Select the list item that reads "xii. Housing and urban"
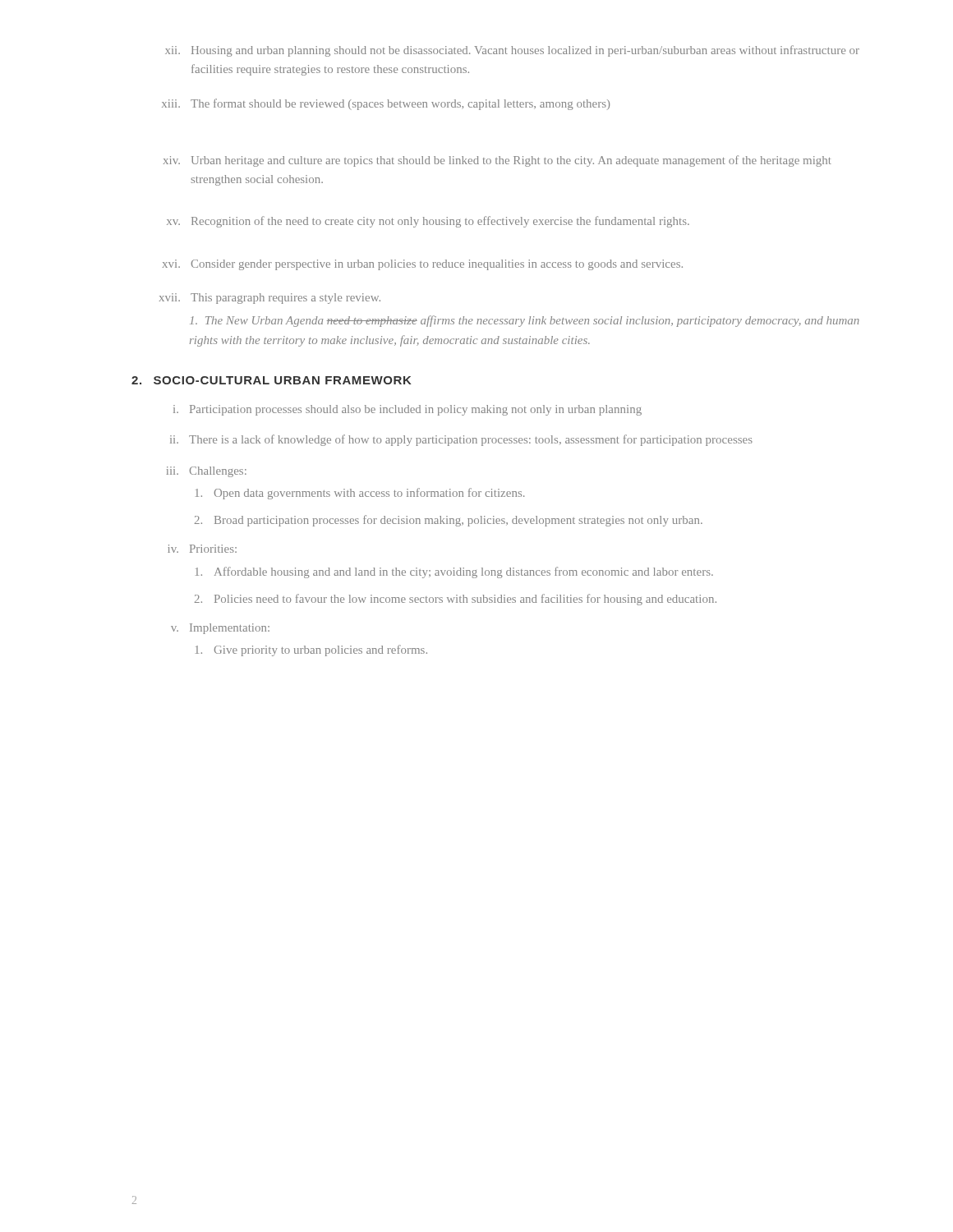953x1232 pixels. 505,60
